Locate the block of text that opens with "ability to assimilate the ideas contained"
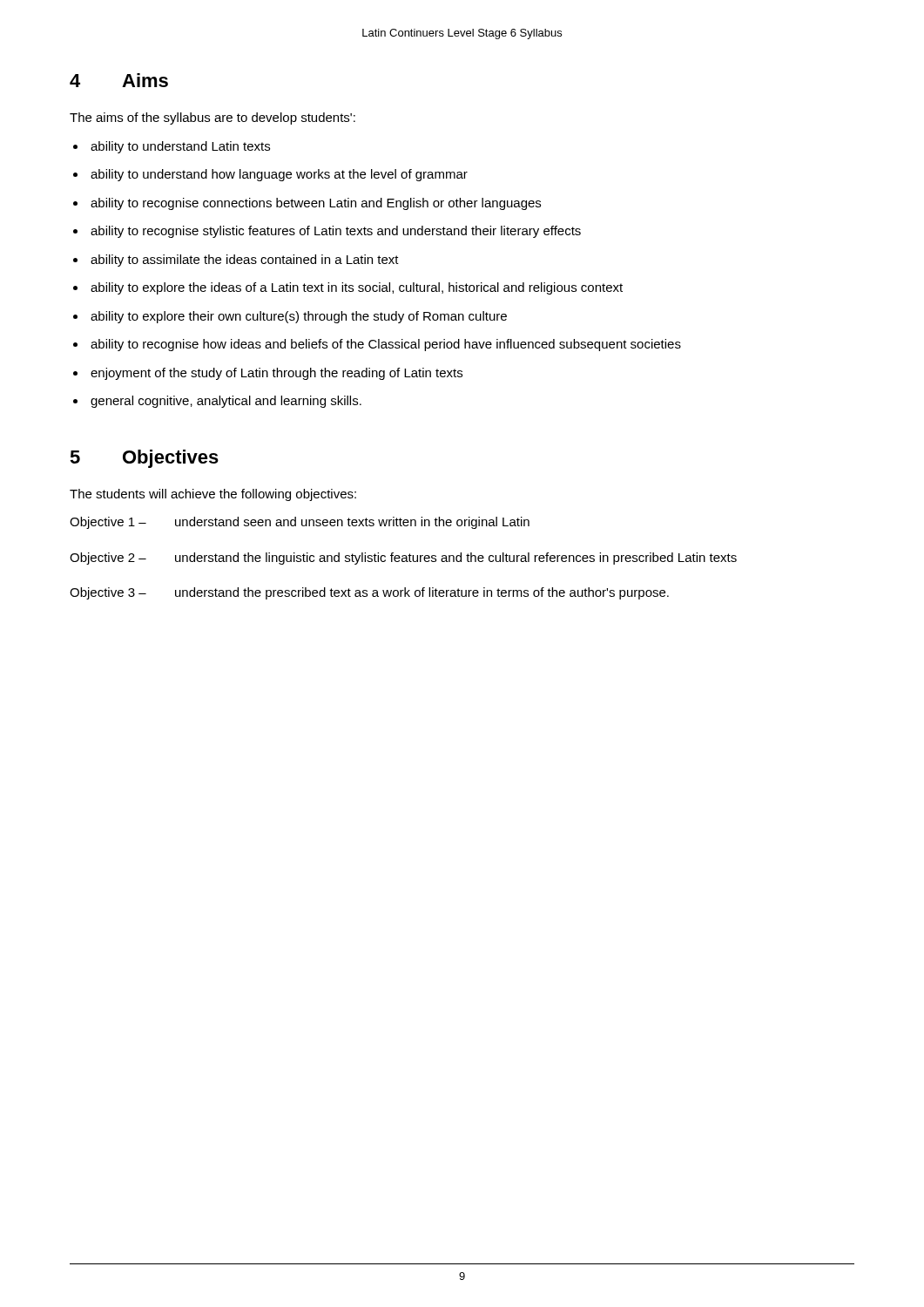 click(x=244, y=259)
